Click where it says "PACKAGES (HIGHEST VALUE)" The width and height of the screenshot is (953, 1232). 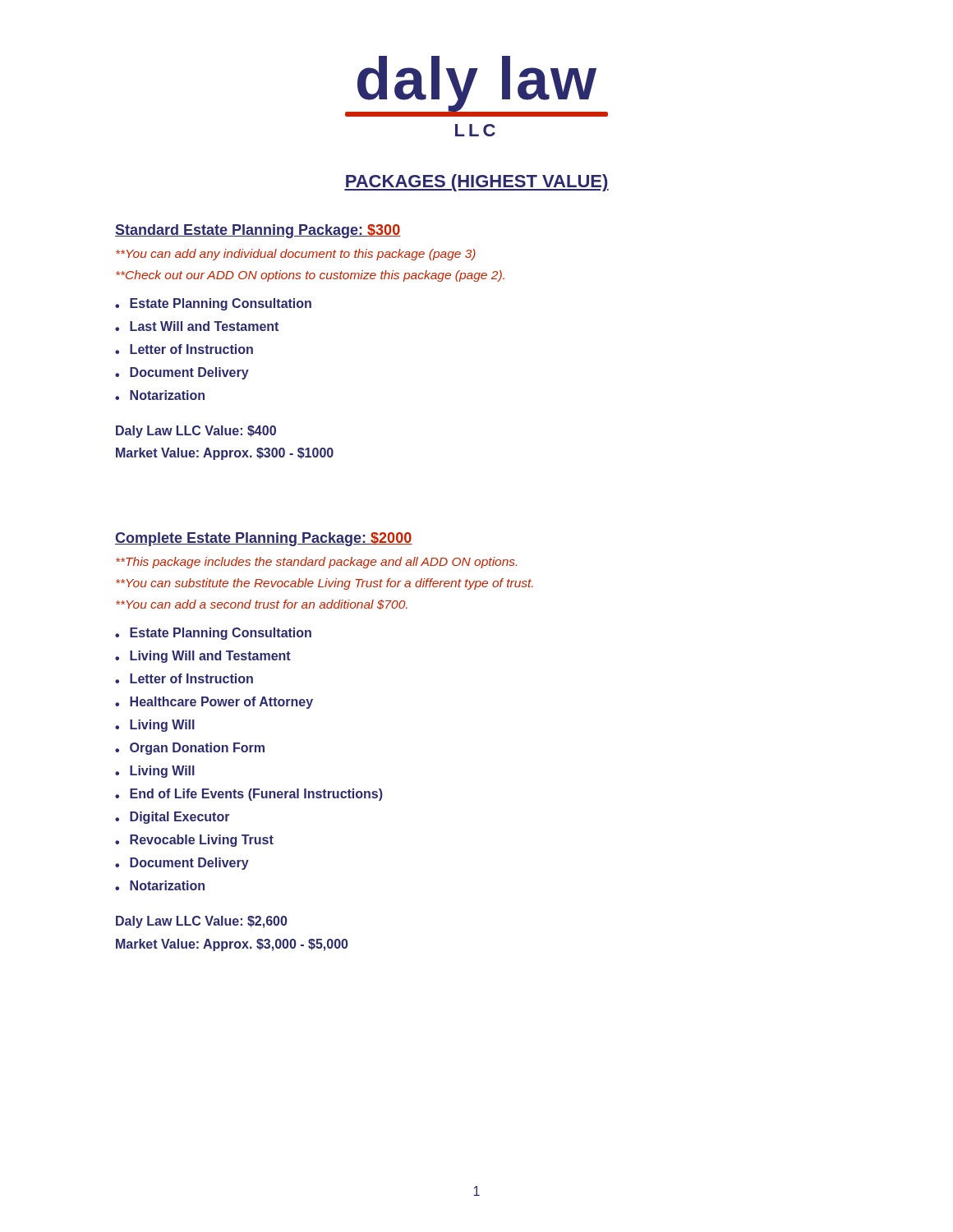click(x=476, y=181)
